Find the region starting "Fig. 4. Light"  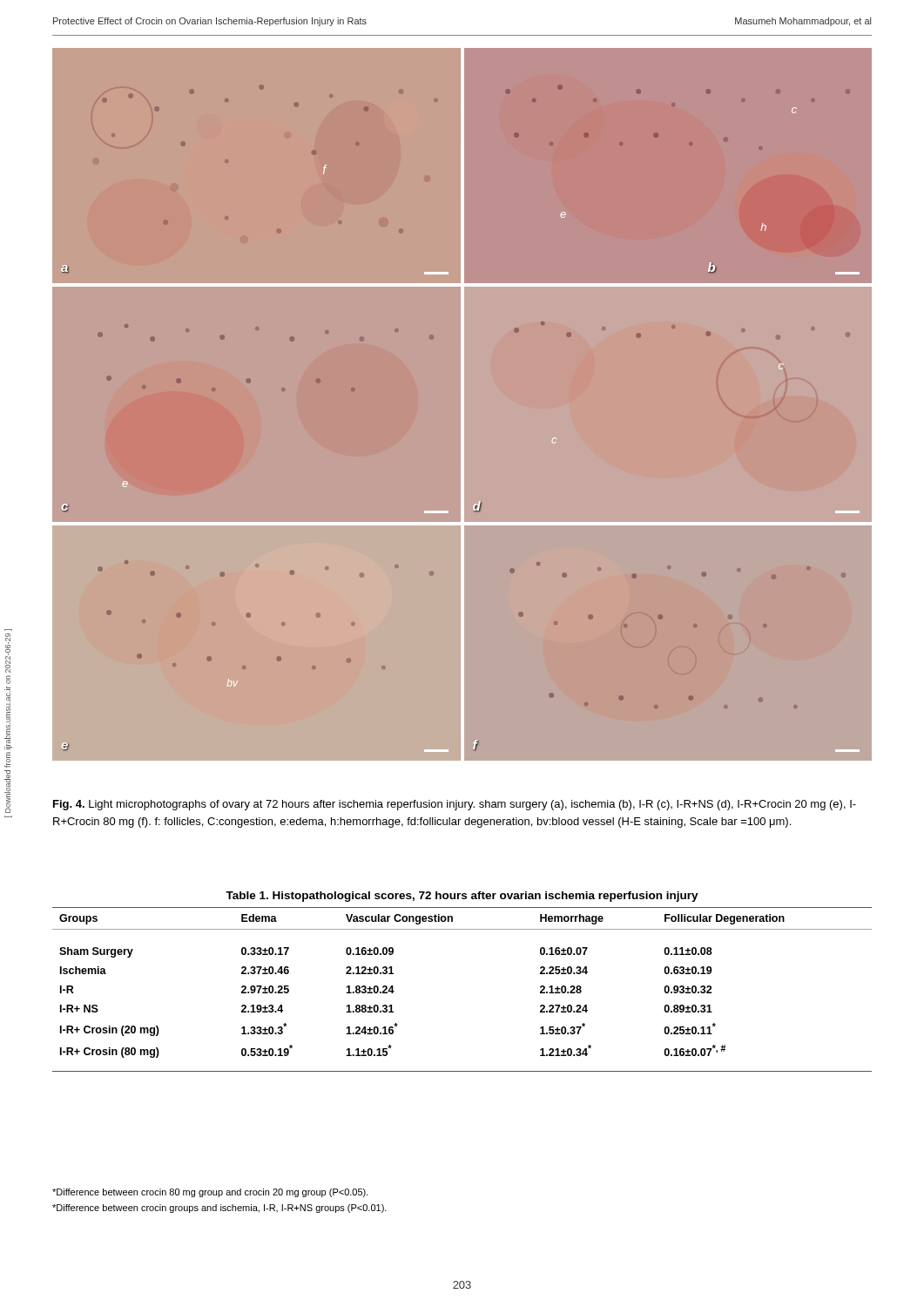point(462,813)
